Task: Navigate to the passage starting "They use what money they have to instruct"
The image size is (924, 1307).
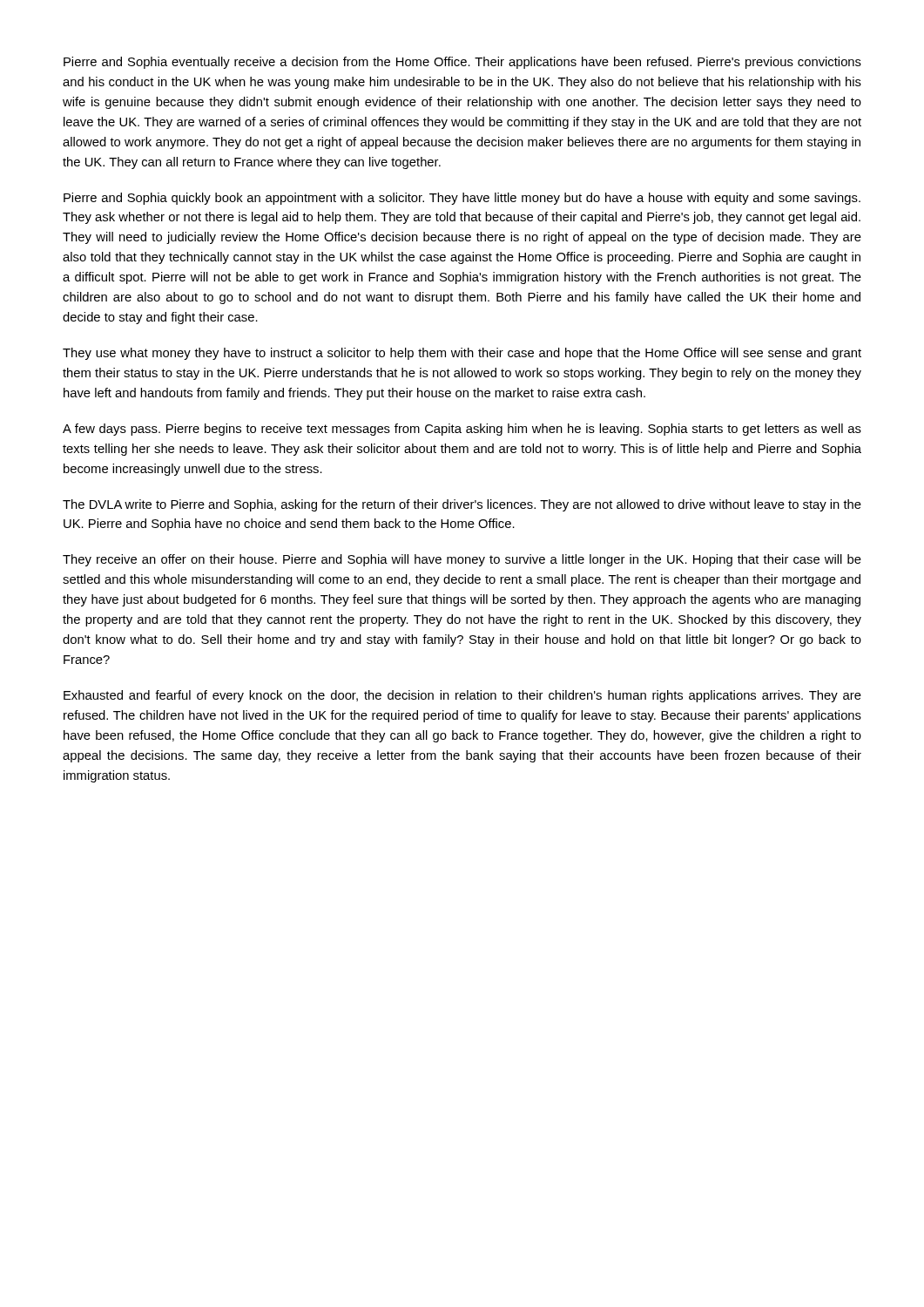Action: (462, 373)
